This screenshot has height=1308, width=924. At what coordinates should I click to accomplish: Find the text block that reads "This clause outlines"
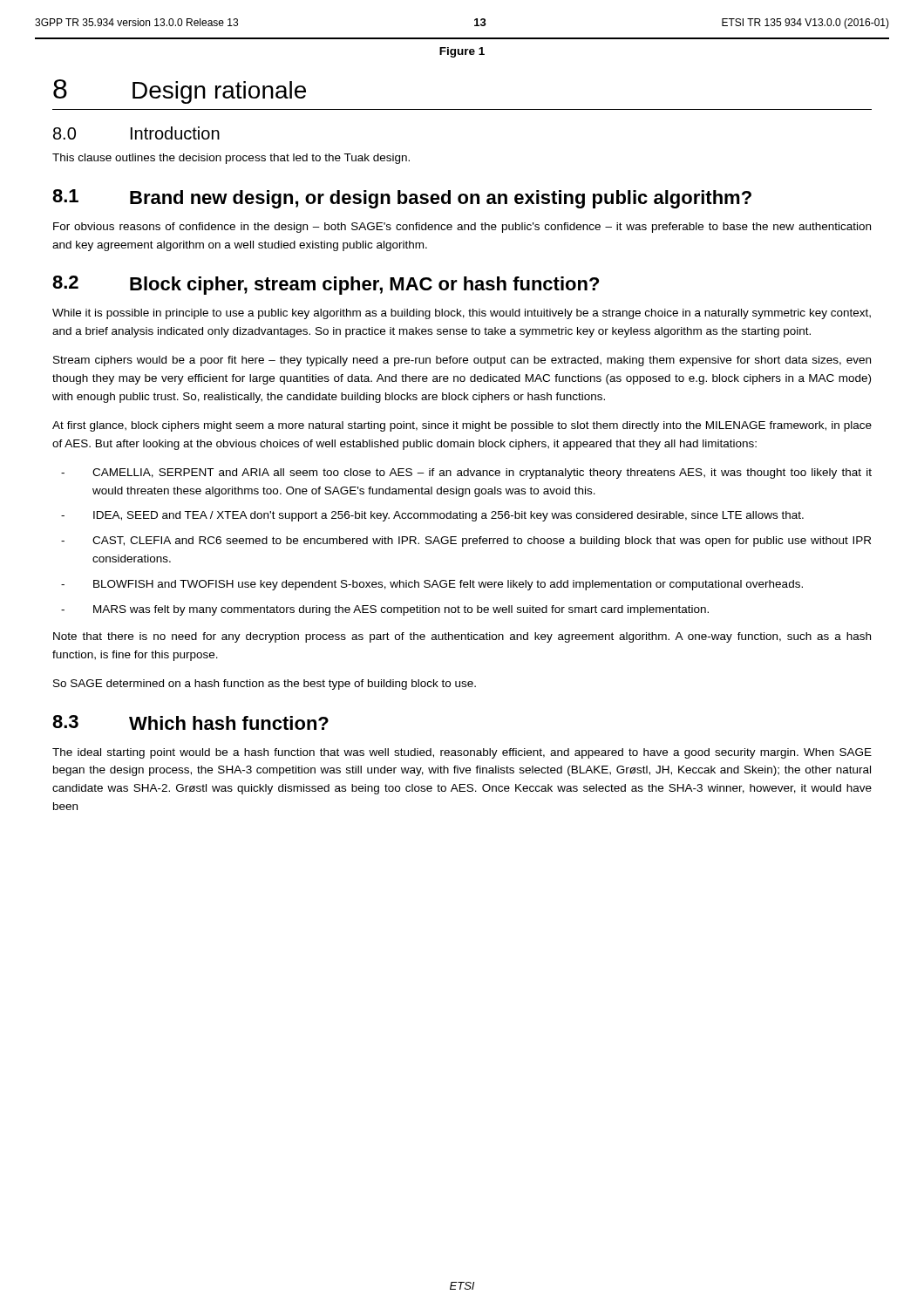click(232, 157)
